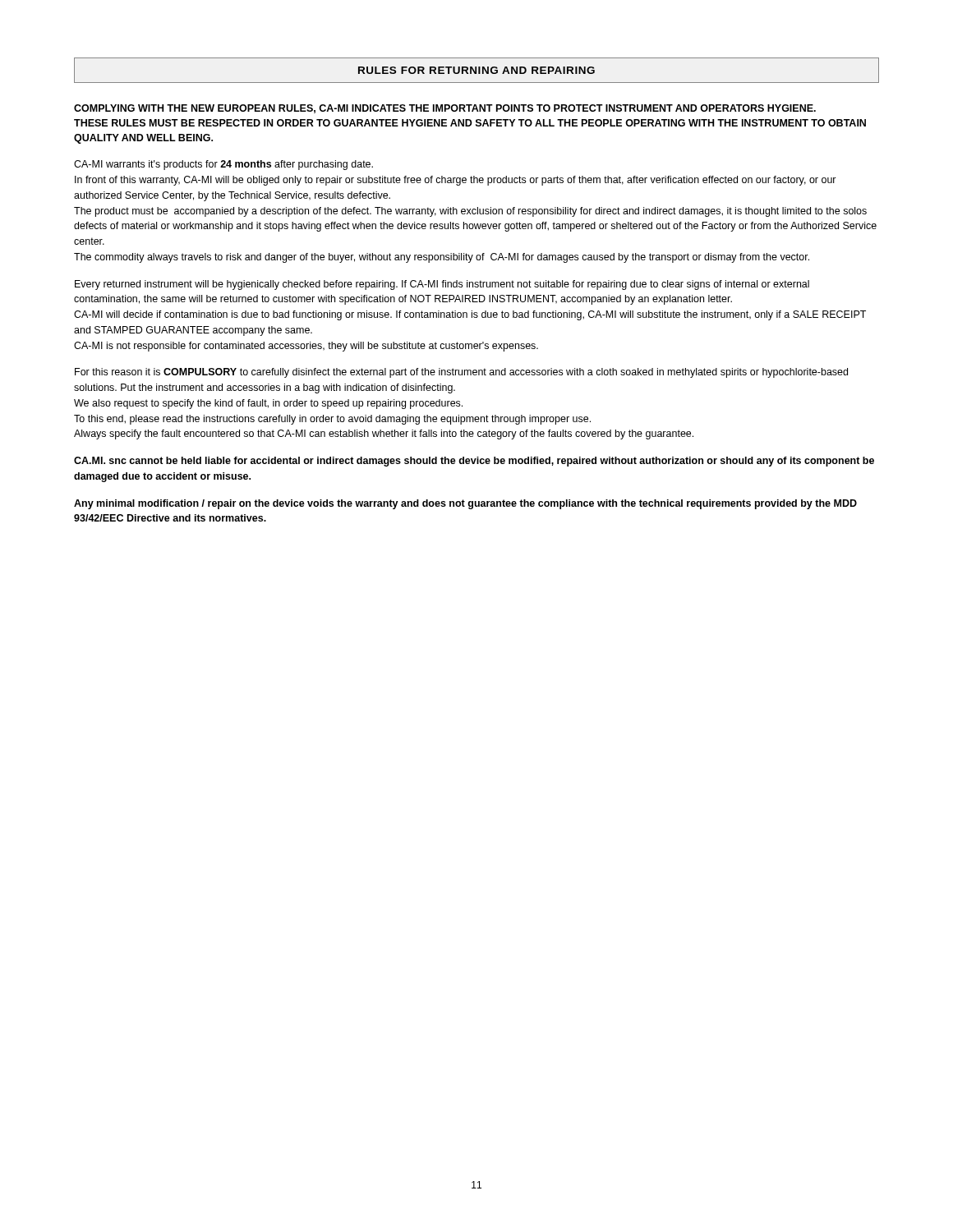
Task: Point to the block beginning "Every returned instrument will be"
Action: click(470, 315)
